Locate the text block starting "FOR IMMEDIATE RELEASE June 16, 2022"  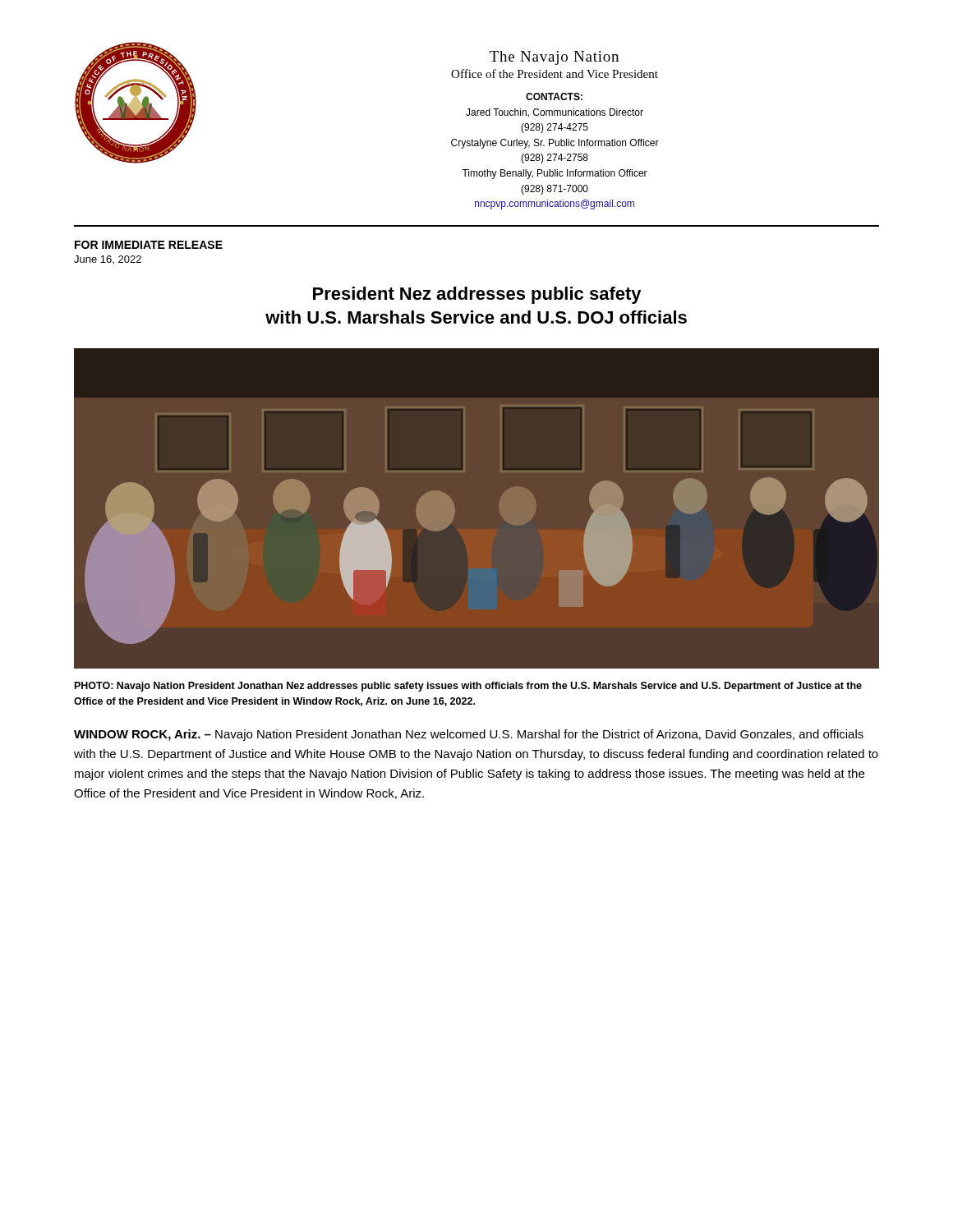[149, 245]
